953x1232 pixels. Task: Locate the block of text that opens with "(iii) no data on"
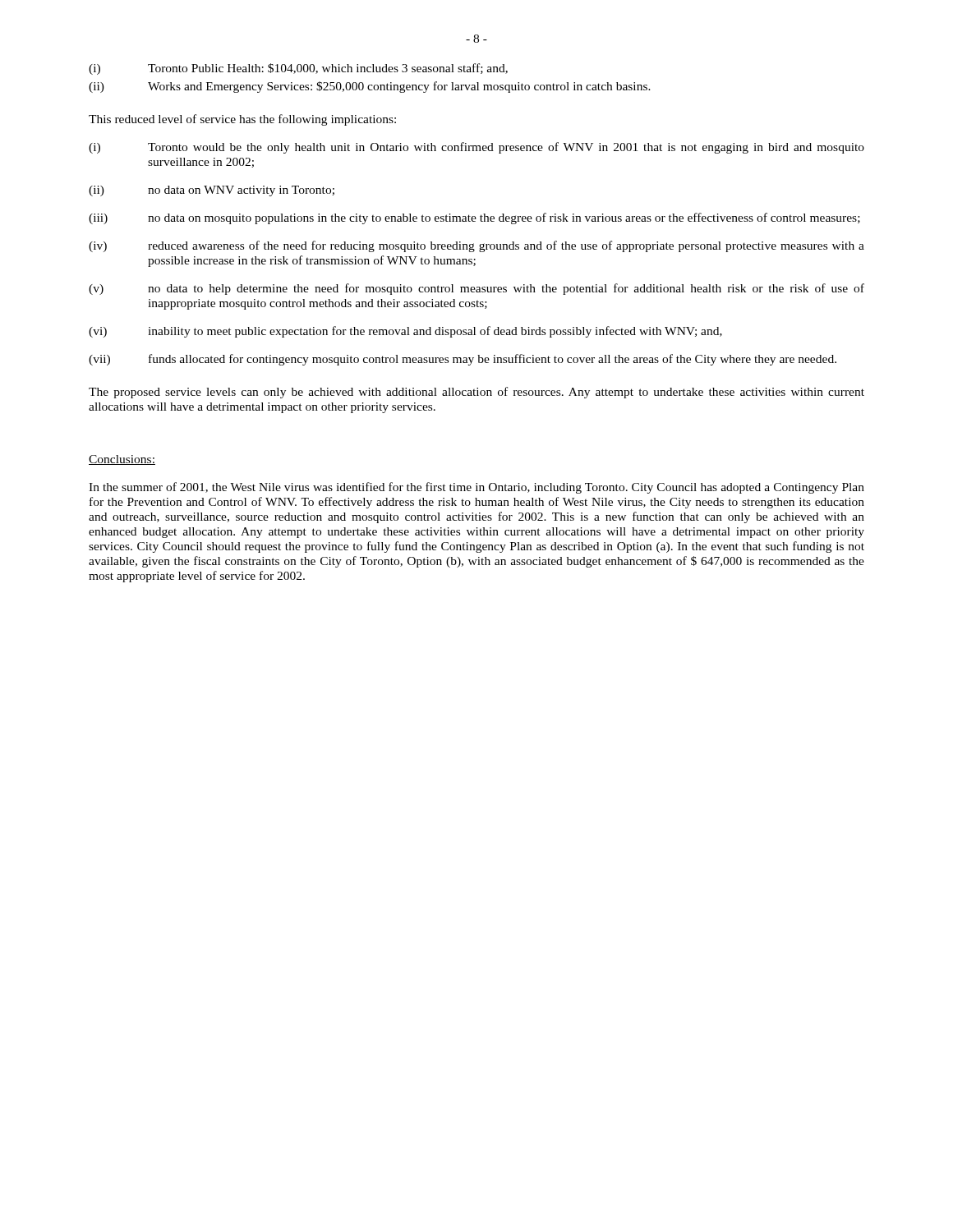pos(476,218)
